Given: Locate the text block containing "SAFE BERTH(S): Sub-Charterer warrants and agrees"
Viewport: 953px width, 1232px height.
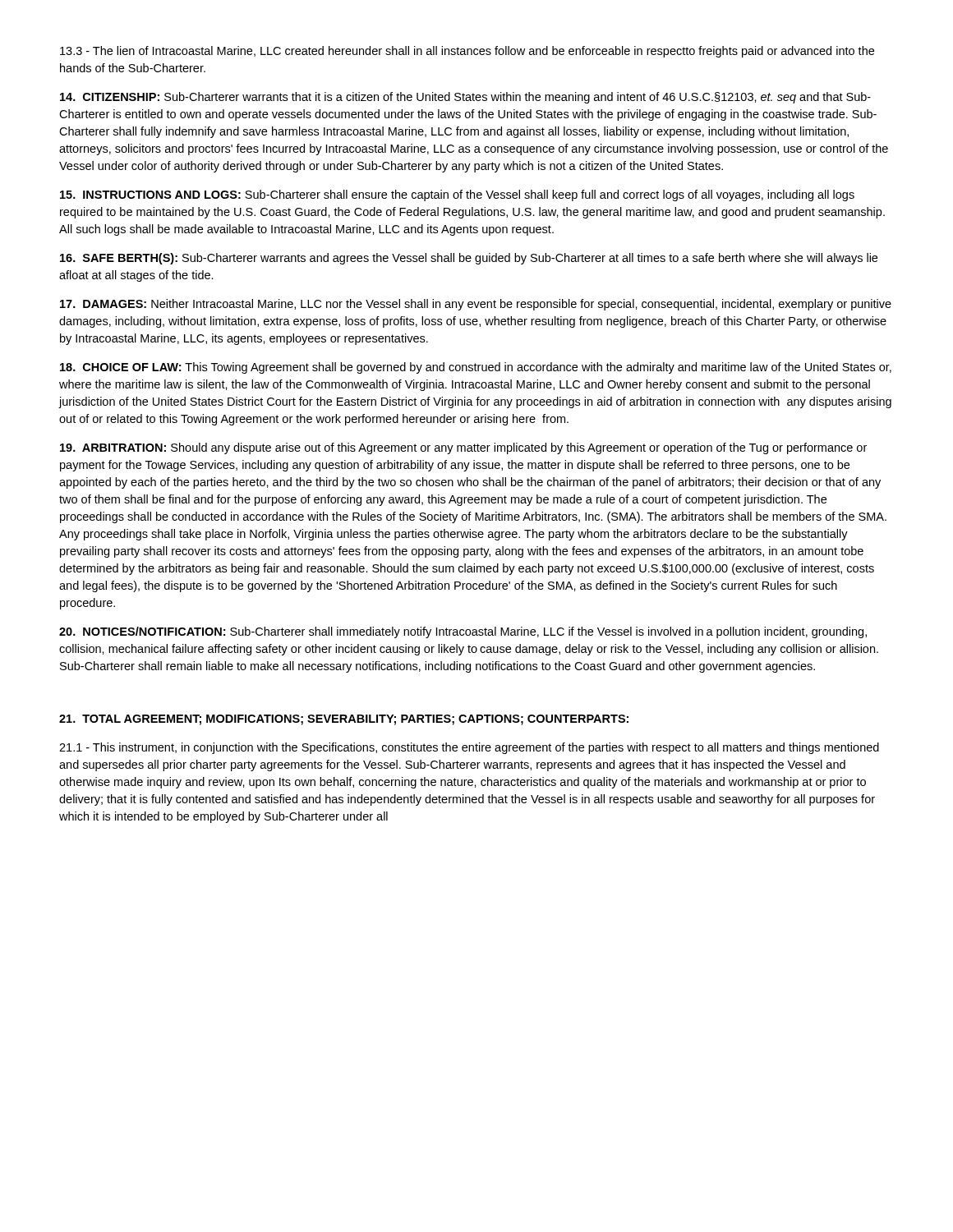Looking at the screenshot, I should click(x=469, y=267).
